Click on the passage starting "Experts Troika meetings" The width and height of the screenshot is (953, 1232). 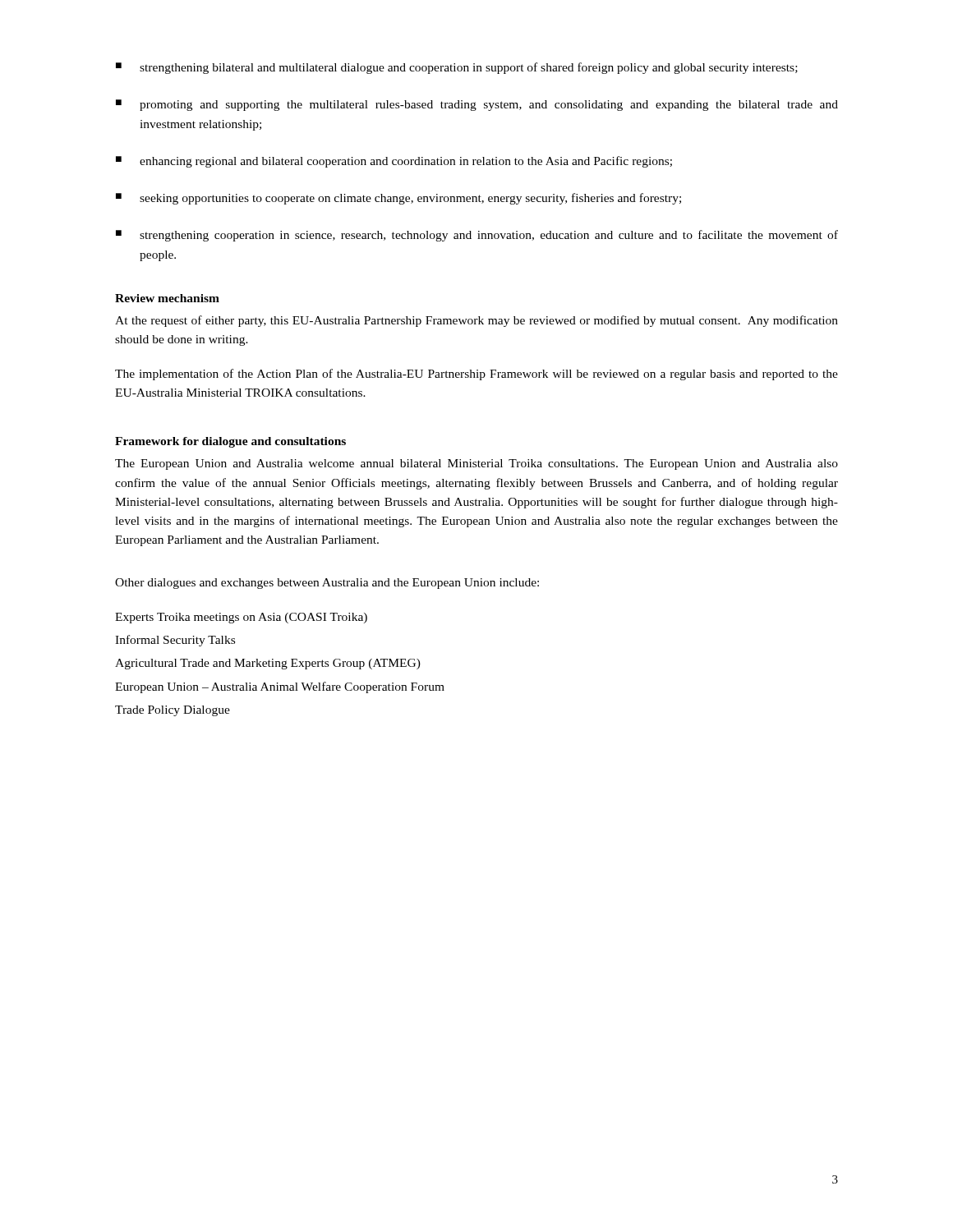241,616
